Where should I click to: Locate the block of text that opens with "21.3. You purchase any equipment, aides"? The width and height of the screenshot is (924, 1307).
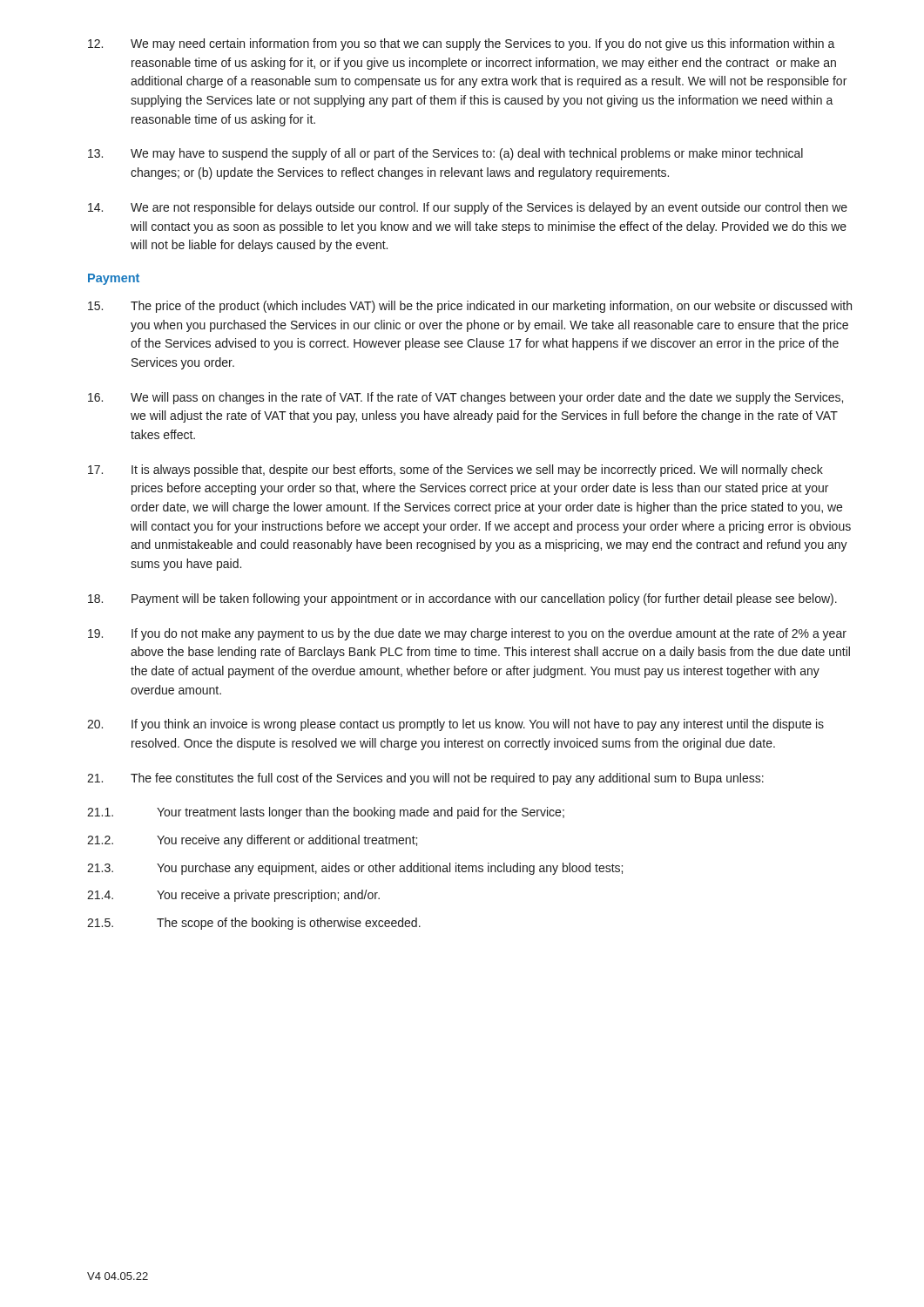(470, 868)
